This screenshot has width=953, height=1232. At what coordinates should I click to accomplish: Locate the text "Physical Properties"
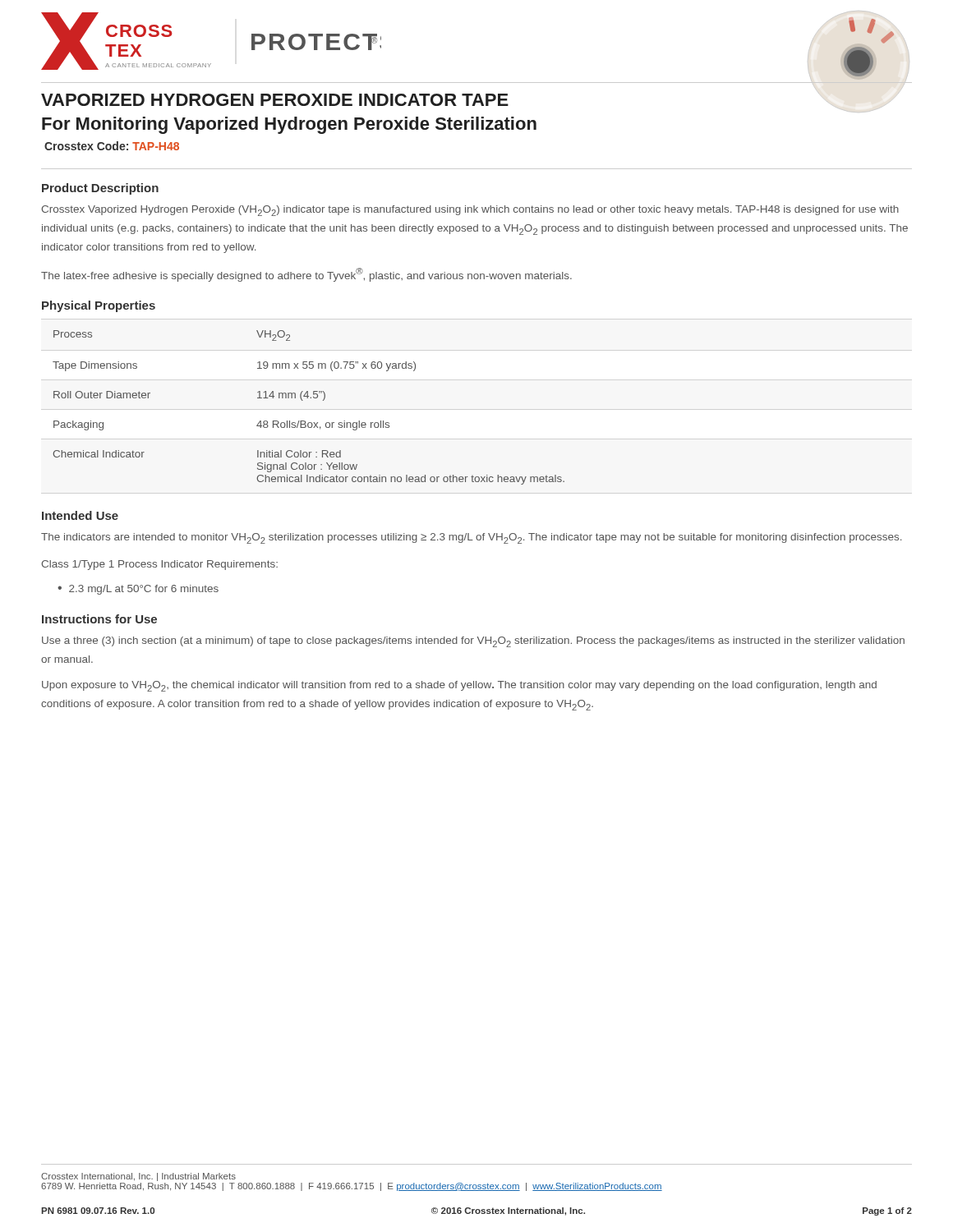tap(98, 305)
